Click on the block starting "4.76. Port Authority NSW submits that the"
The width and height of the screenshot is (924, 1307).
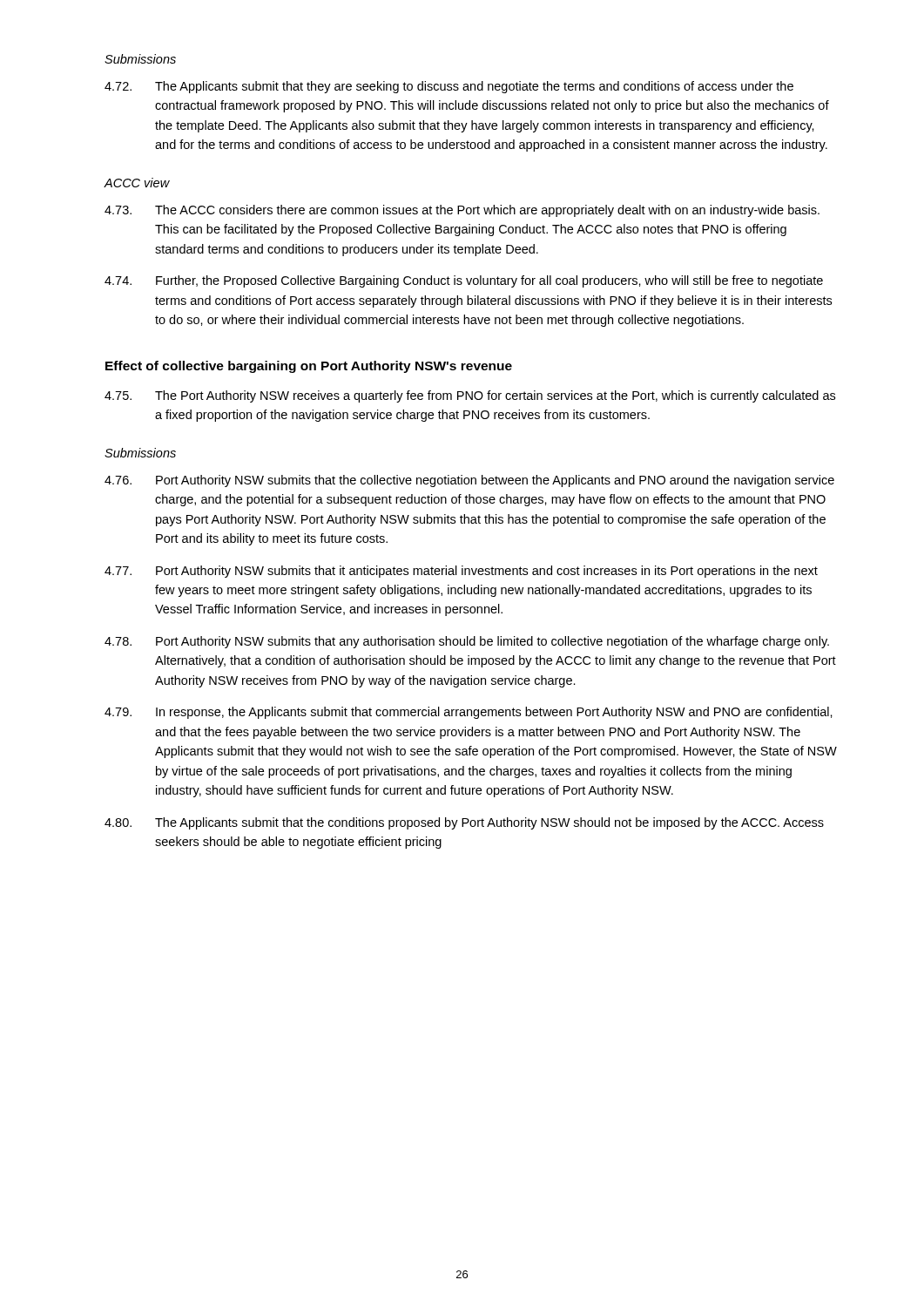point(471,509)
